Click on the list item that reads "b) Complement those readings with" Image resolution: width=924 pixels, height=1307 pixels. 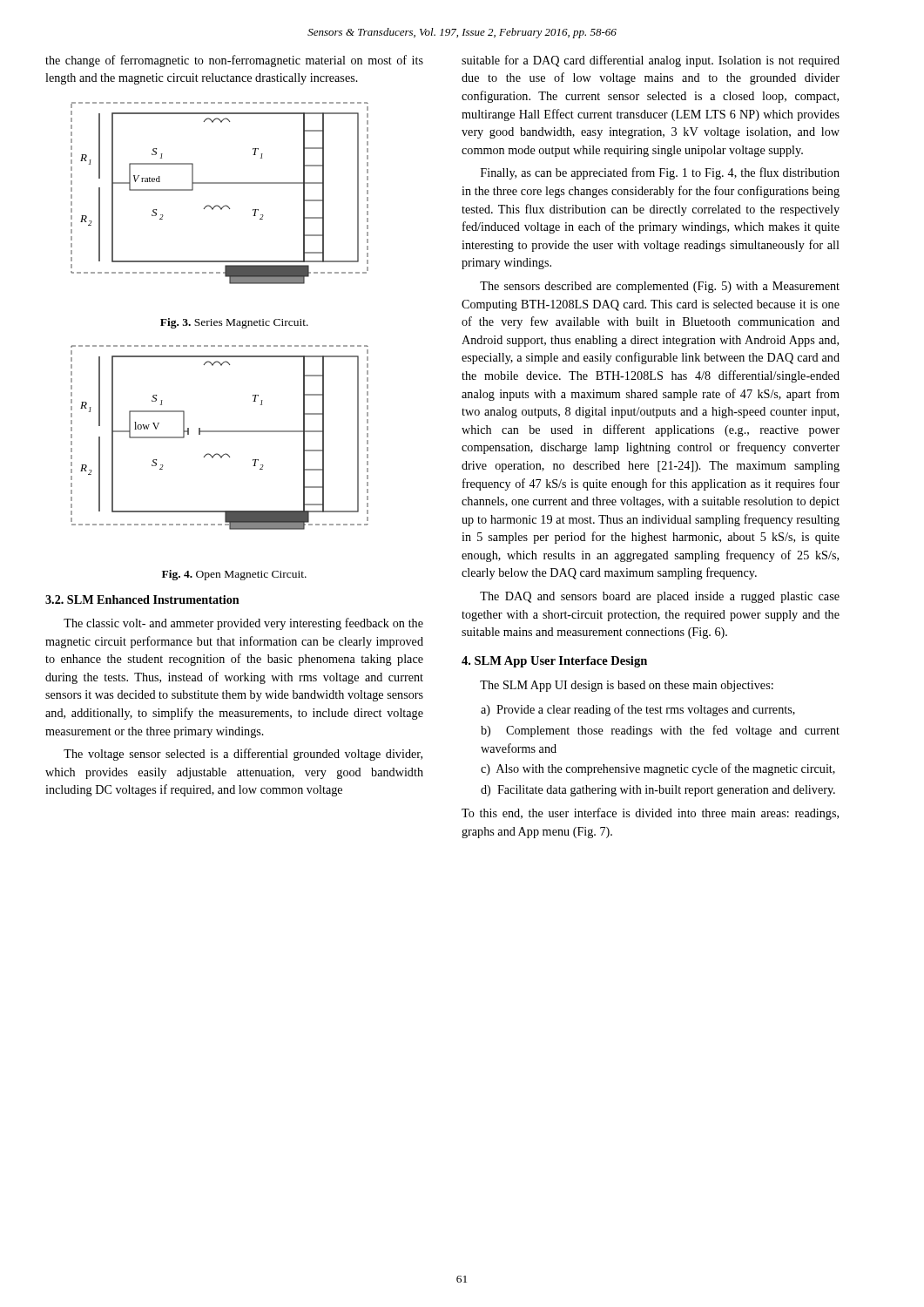[660, 739]
